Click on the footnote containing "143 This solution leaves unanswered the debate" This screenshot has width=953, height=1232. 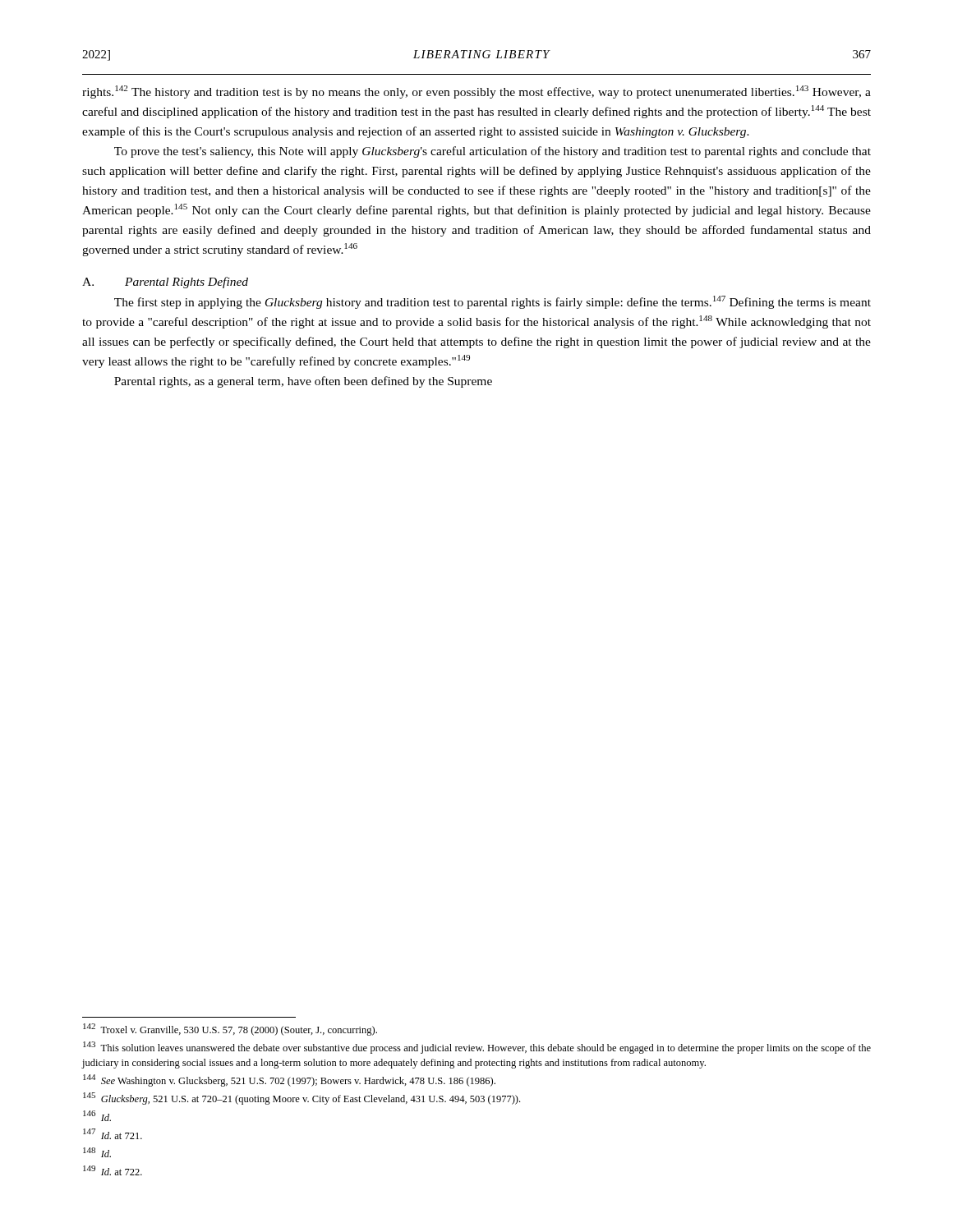pos(476,1055)
